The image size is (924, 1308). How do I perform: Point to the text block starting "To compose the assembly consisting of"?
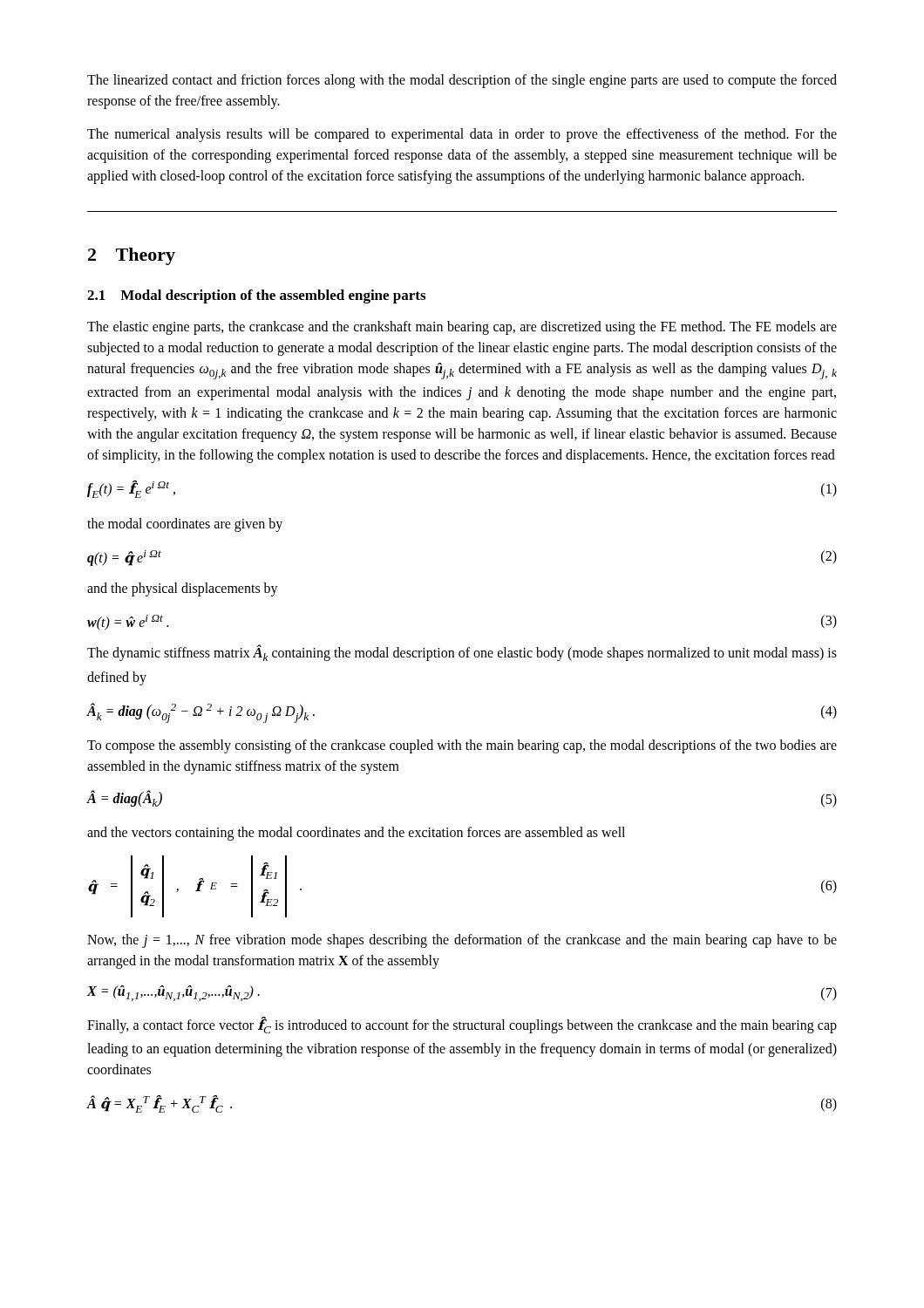tap(462, 756)
